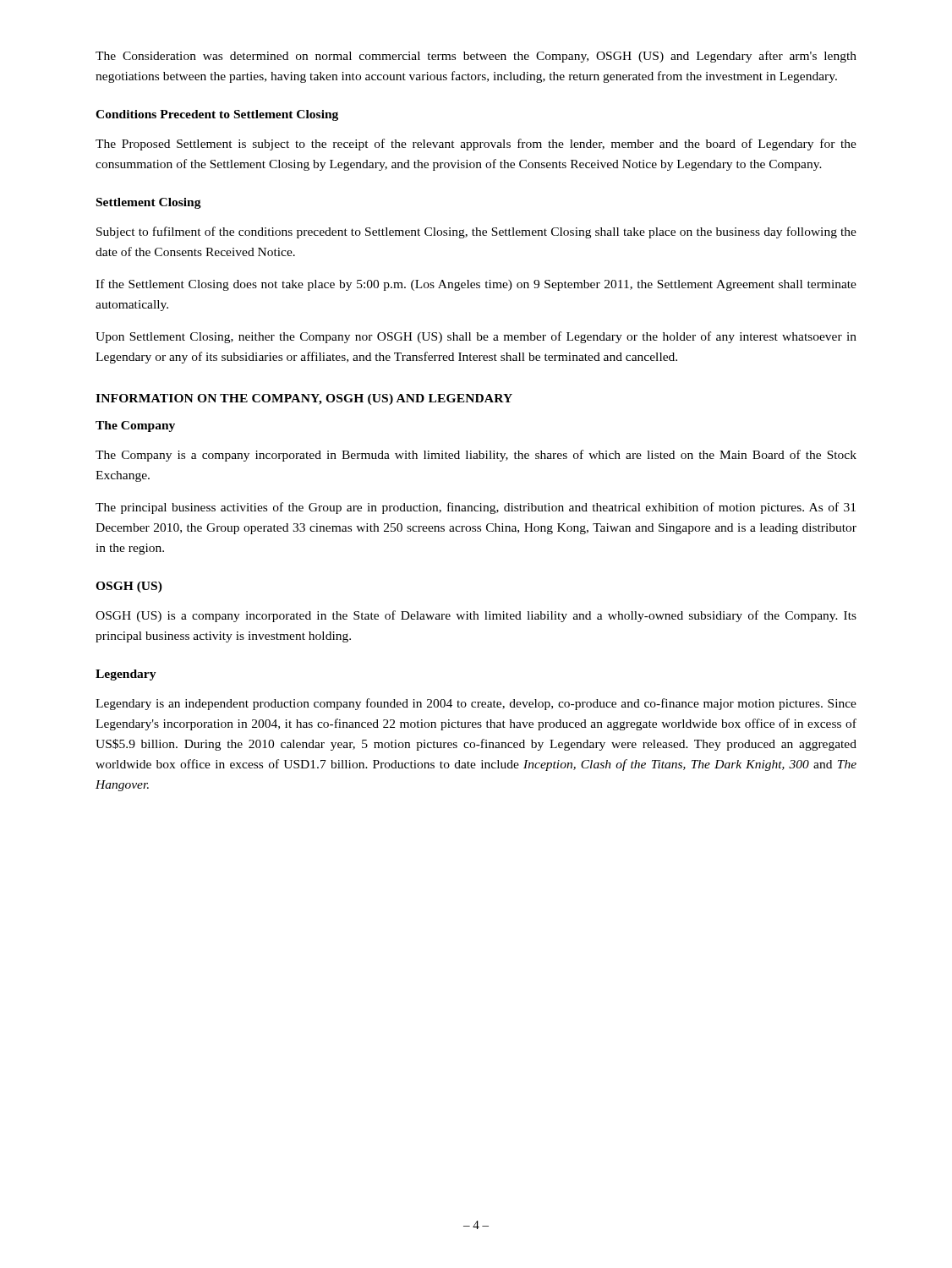Click on the text block starting "If the Settlement Closing does not"
The width and height of the screenshot is (952, 1268).
(x=476, y=294)
